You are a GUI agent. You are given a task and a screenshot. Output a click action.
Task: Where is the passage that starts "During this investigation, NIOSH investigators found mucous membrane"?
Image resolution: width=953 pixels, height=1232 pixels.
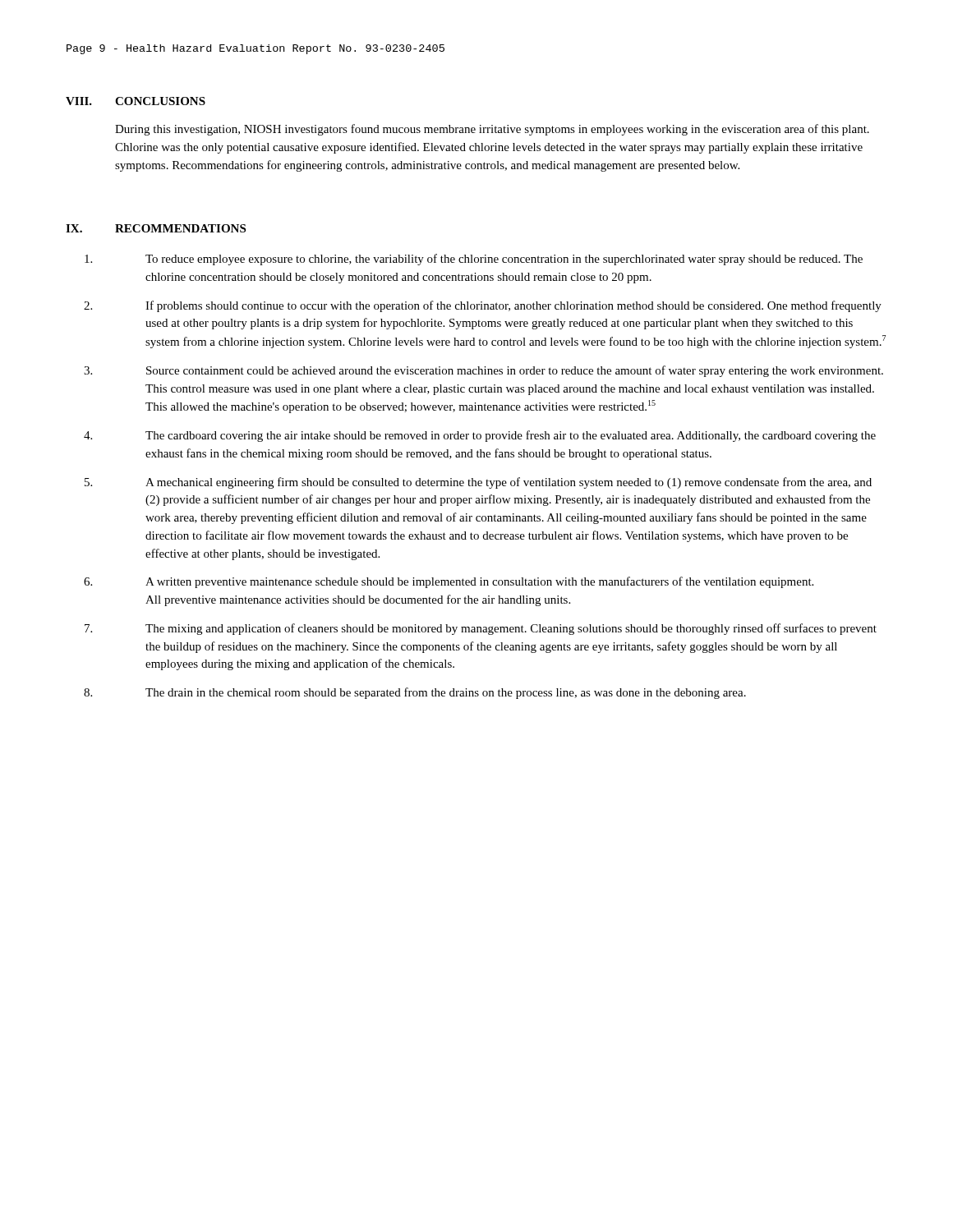pos(492,147)
